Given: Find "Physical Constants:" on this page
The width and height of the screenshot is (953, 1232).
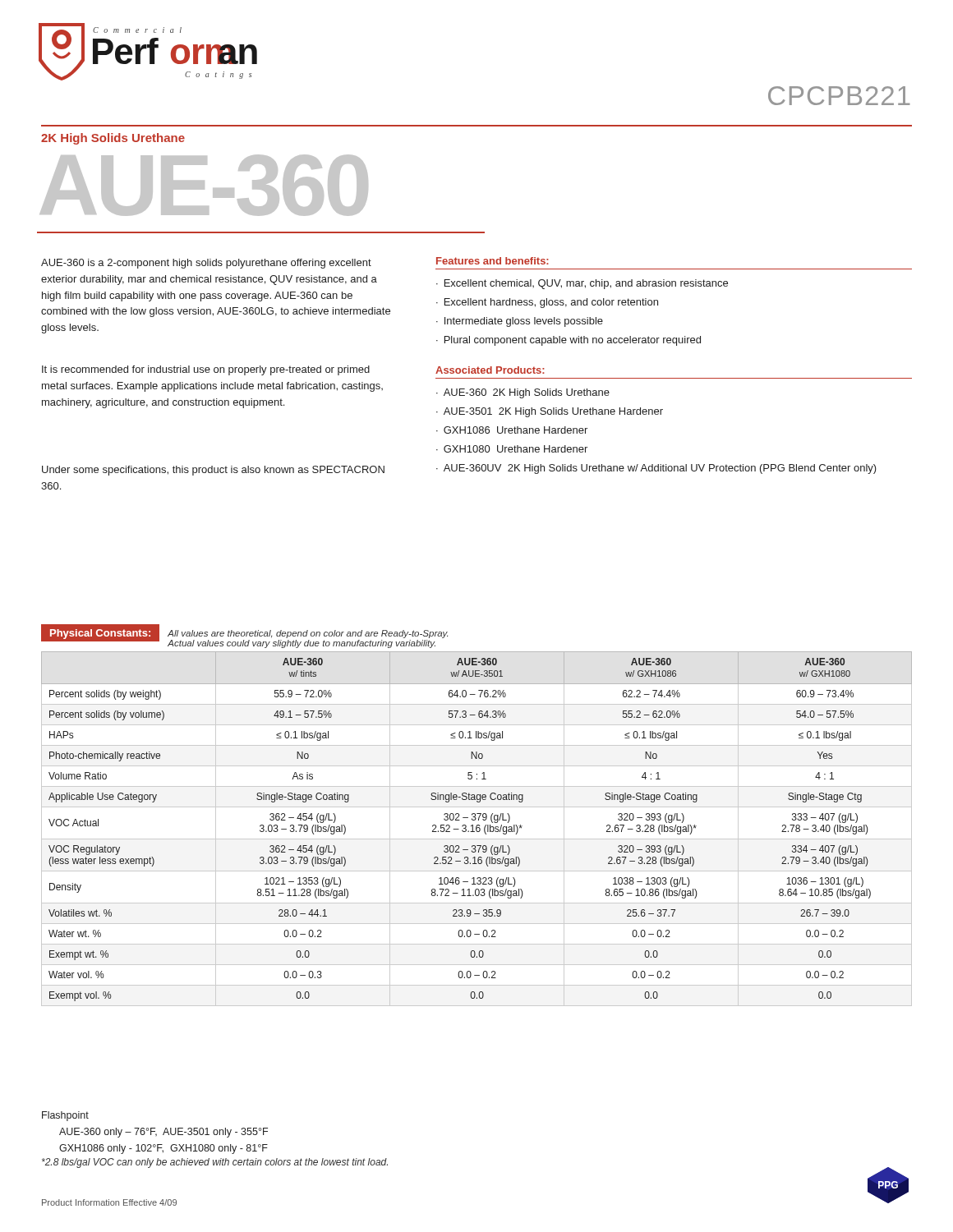Looking at the screenshot, I should pyautogui.click(x=100, y=633).
